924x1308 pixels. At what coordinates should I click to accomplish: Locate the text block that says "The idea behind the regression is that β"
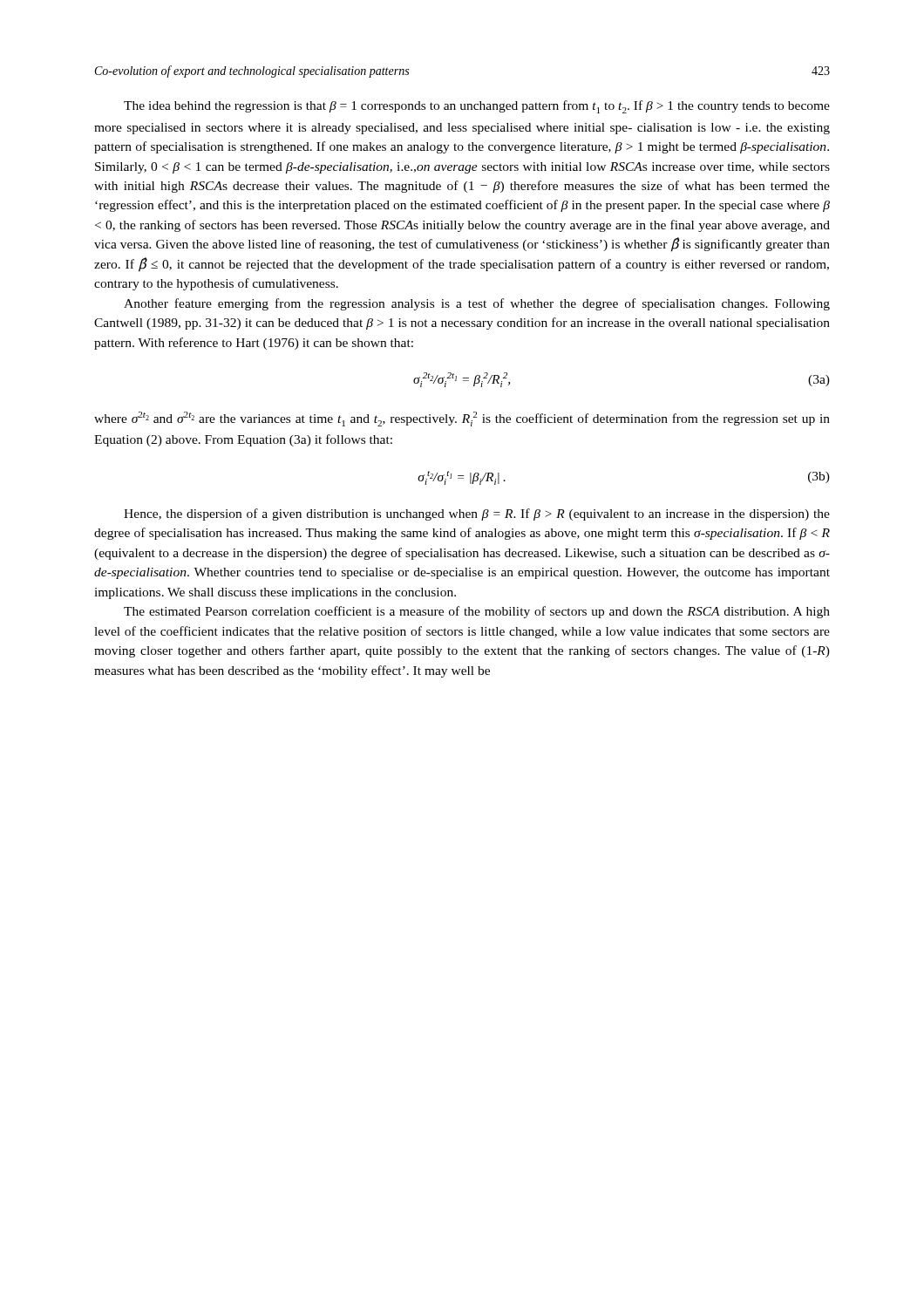(462, 195)
